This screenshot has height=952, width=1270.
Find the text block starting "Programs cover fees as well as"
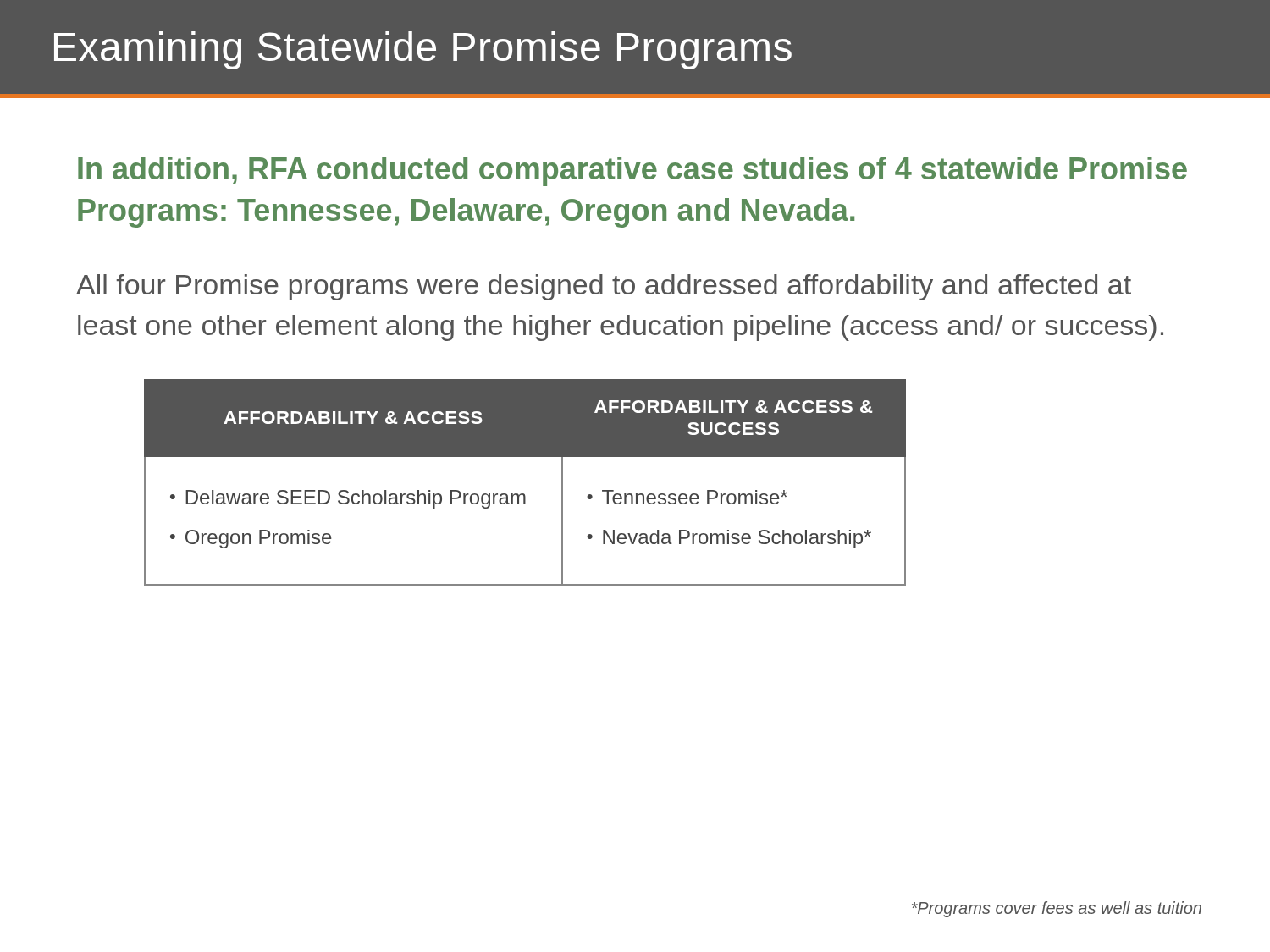1056,908
